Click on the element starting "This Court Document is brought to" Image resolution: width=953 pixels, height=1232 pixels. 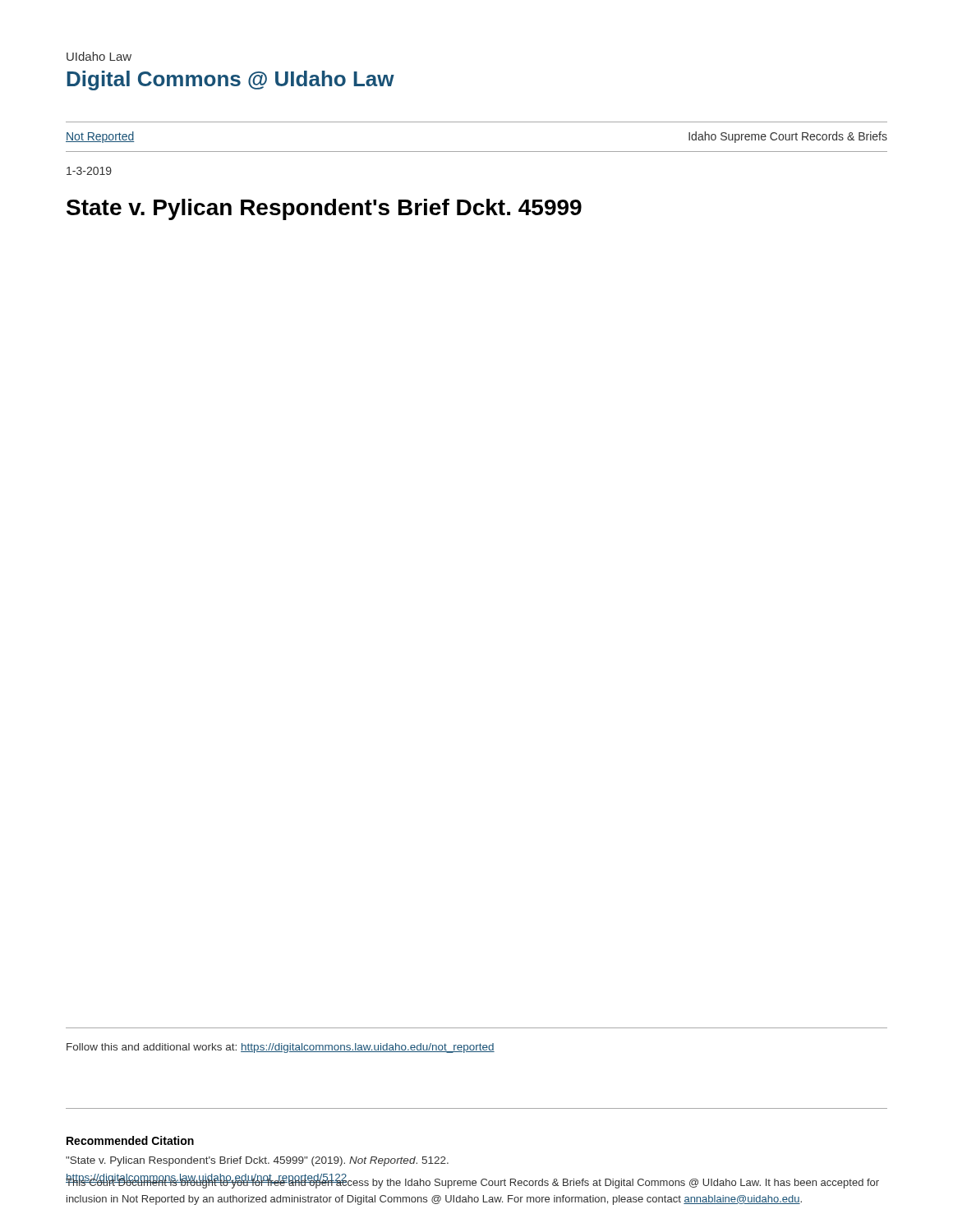[472, 1190]
